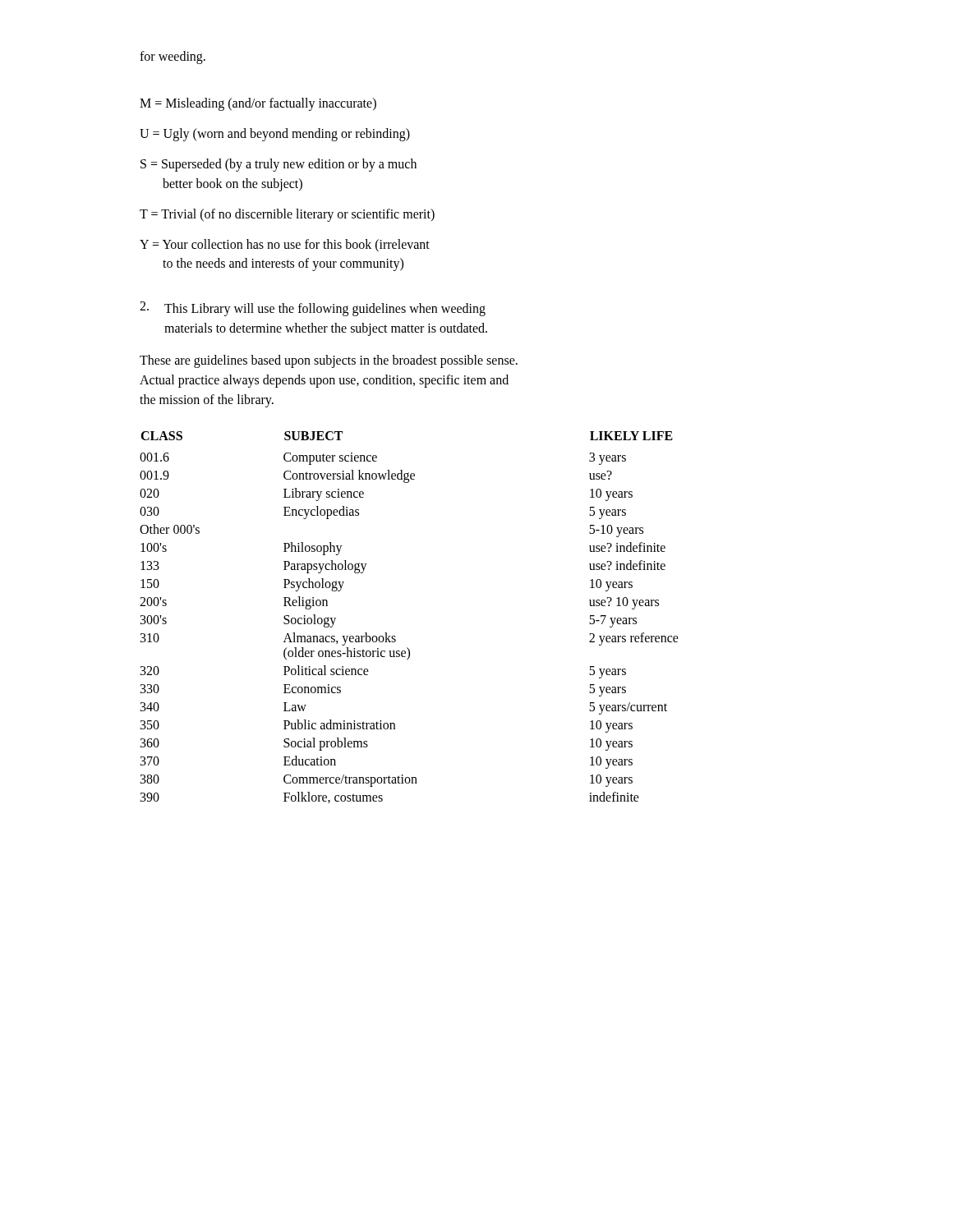953x1232 pixels.
Task: Locate the text block starting "M = Misleading (and/or factually inaccurate)"
Action: pos(258,103)
